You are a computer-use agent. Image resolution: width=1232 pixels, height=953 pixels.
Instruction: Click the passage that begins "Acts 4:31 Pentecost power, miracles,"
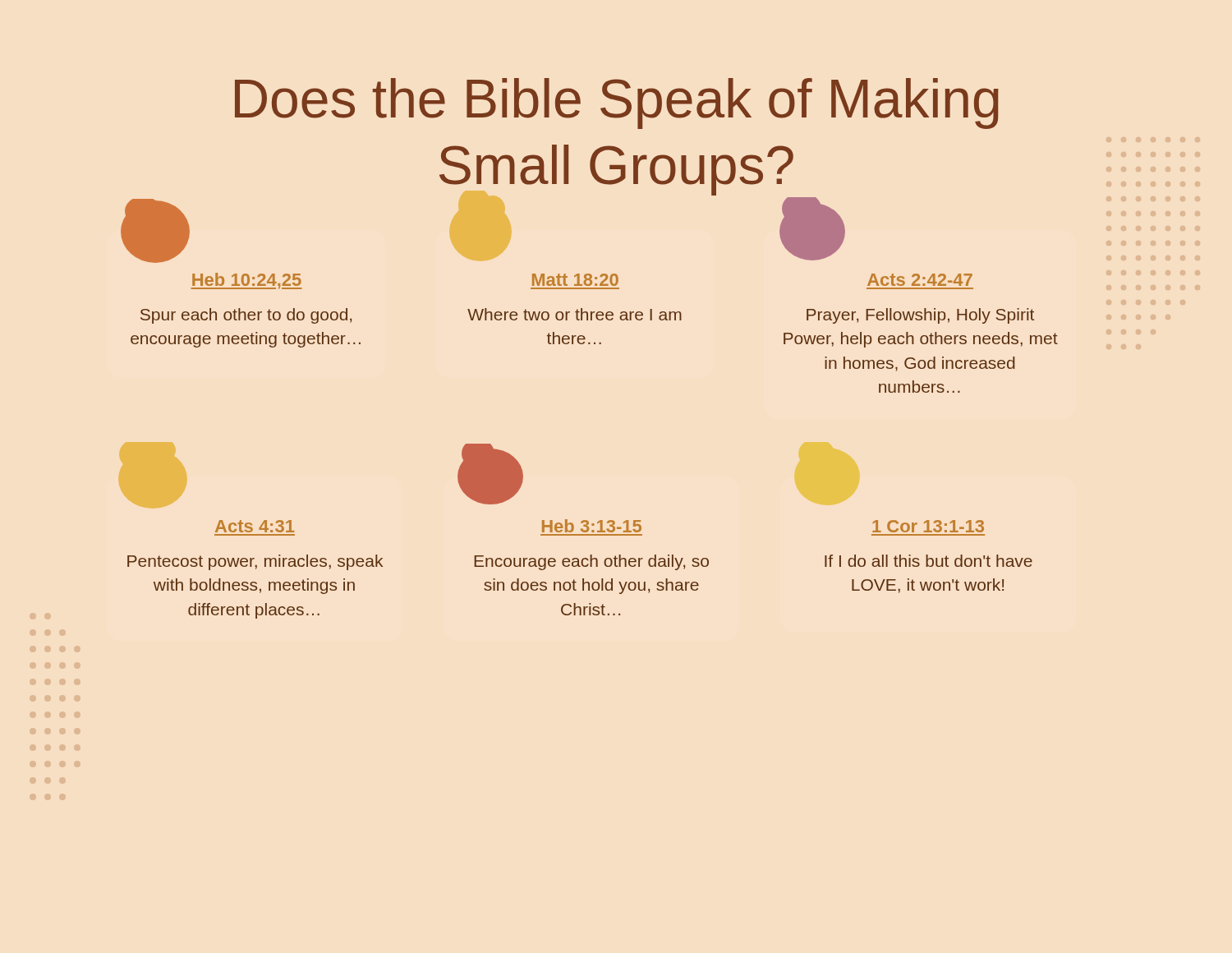[255, 559]
